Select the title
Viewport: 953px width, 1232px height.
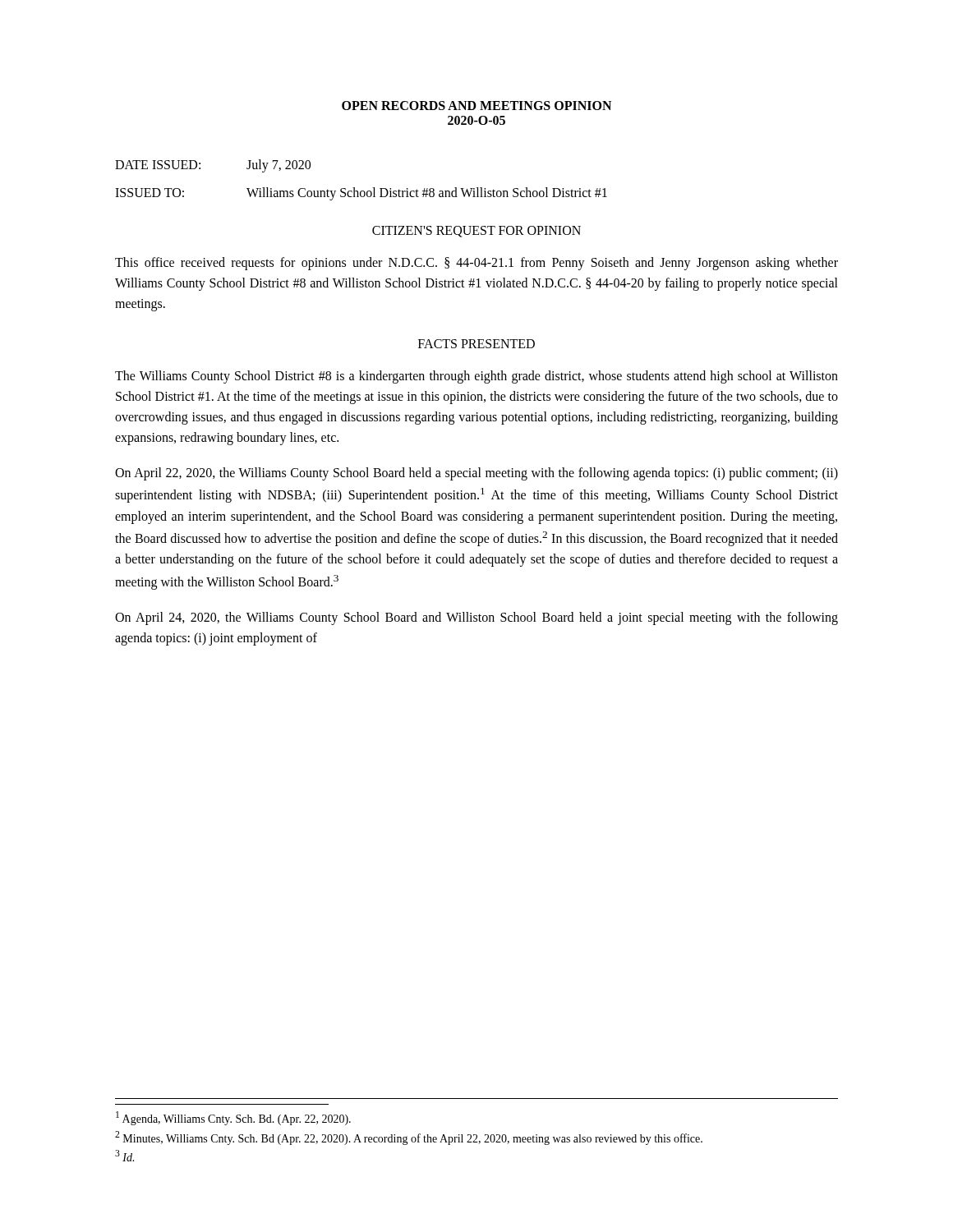click(x=476, y=113)
